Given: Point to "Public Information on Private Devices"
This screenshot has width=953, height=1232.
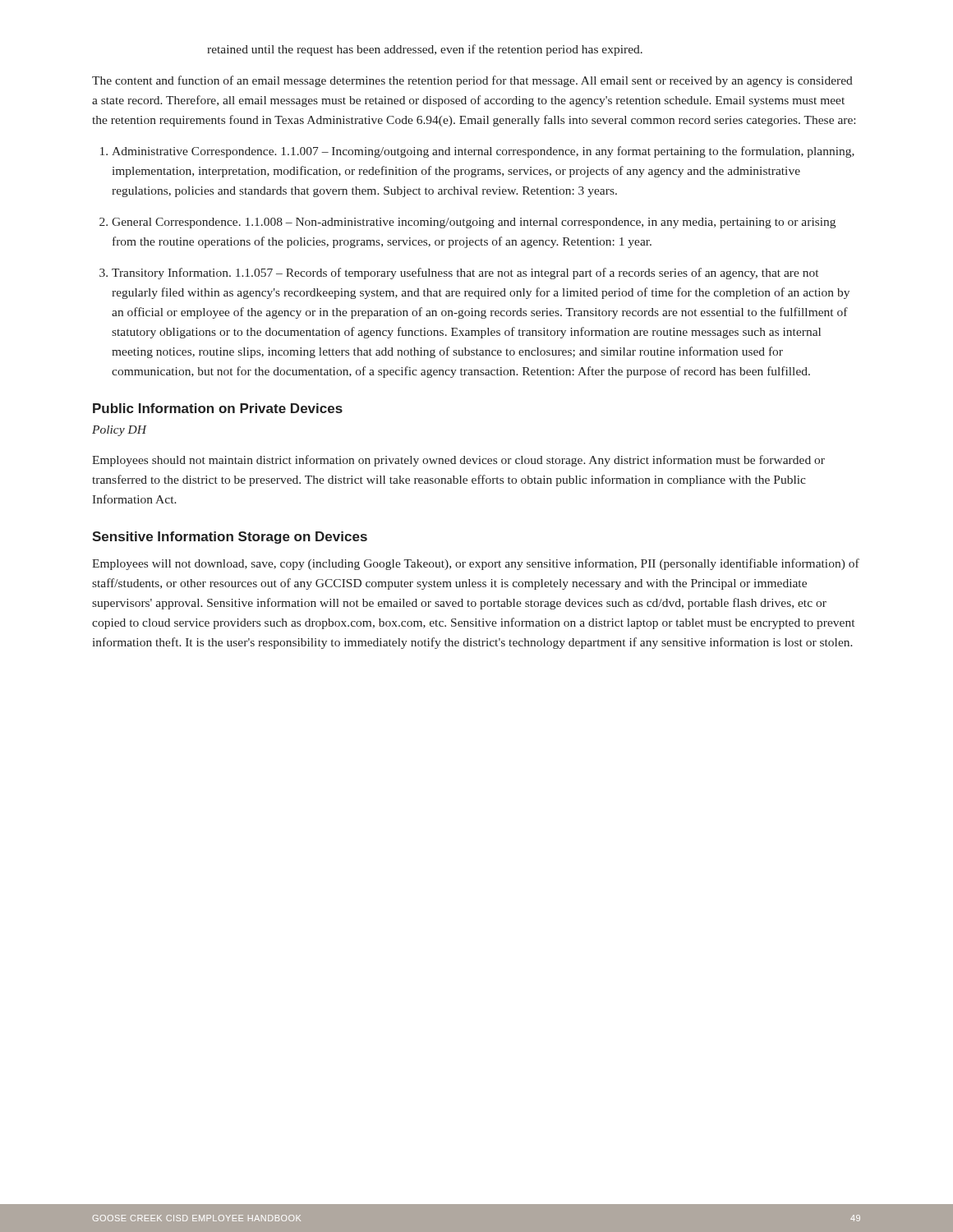Looking at the screenshot, I should coord(217,409).
